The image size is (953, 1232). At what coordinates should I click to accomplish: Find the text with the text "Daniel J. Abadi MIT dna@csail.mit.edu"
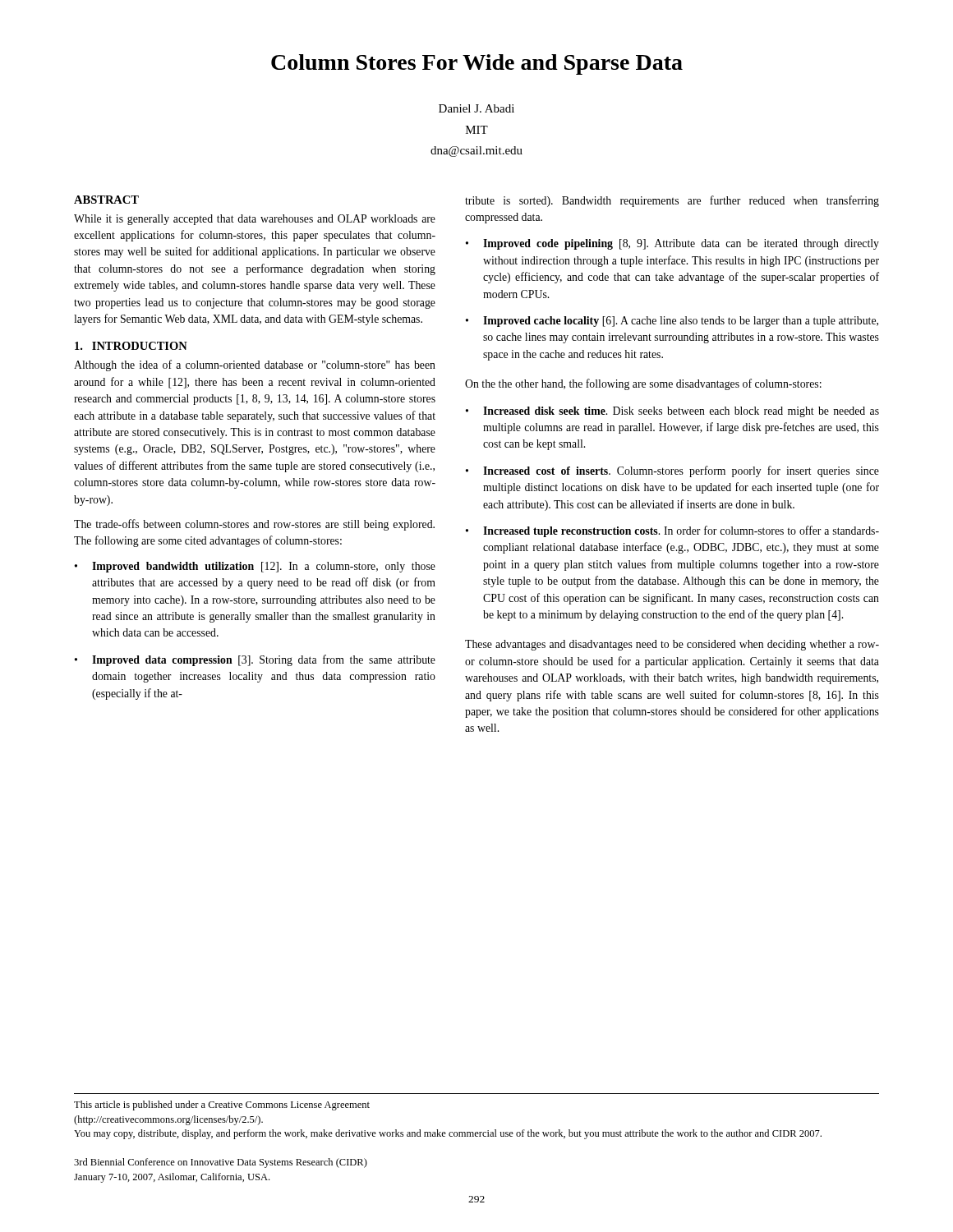(x=476, y=129)
